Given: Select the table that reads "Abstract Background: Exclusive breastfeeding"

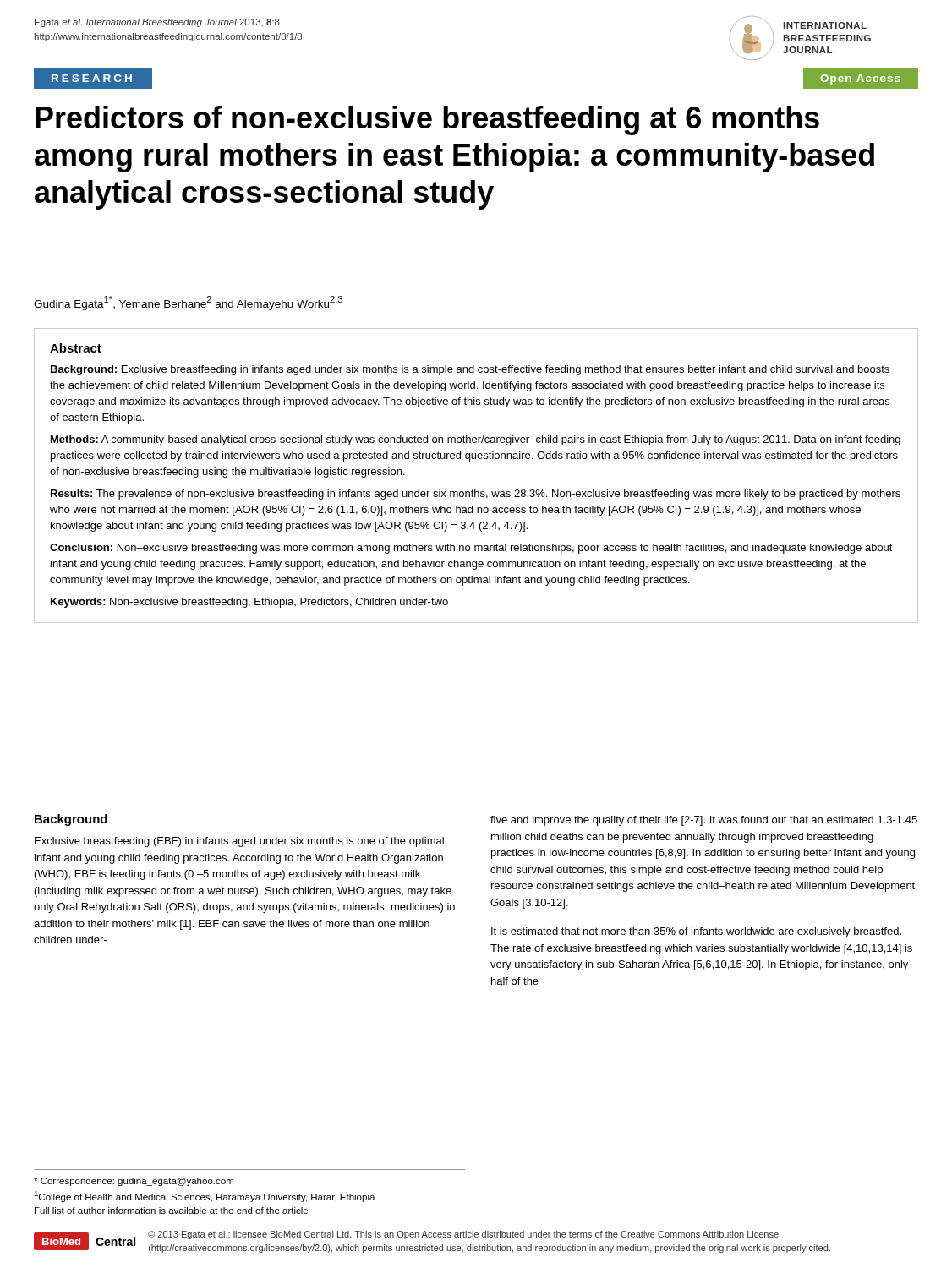Looking at the screenshot, I should [476, 475].
